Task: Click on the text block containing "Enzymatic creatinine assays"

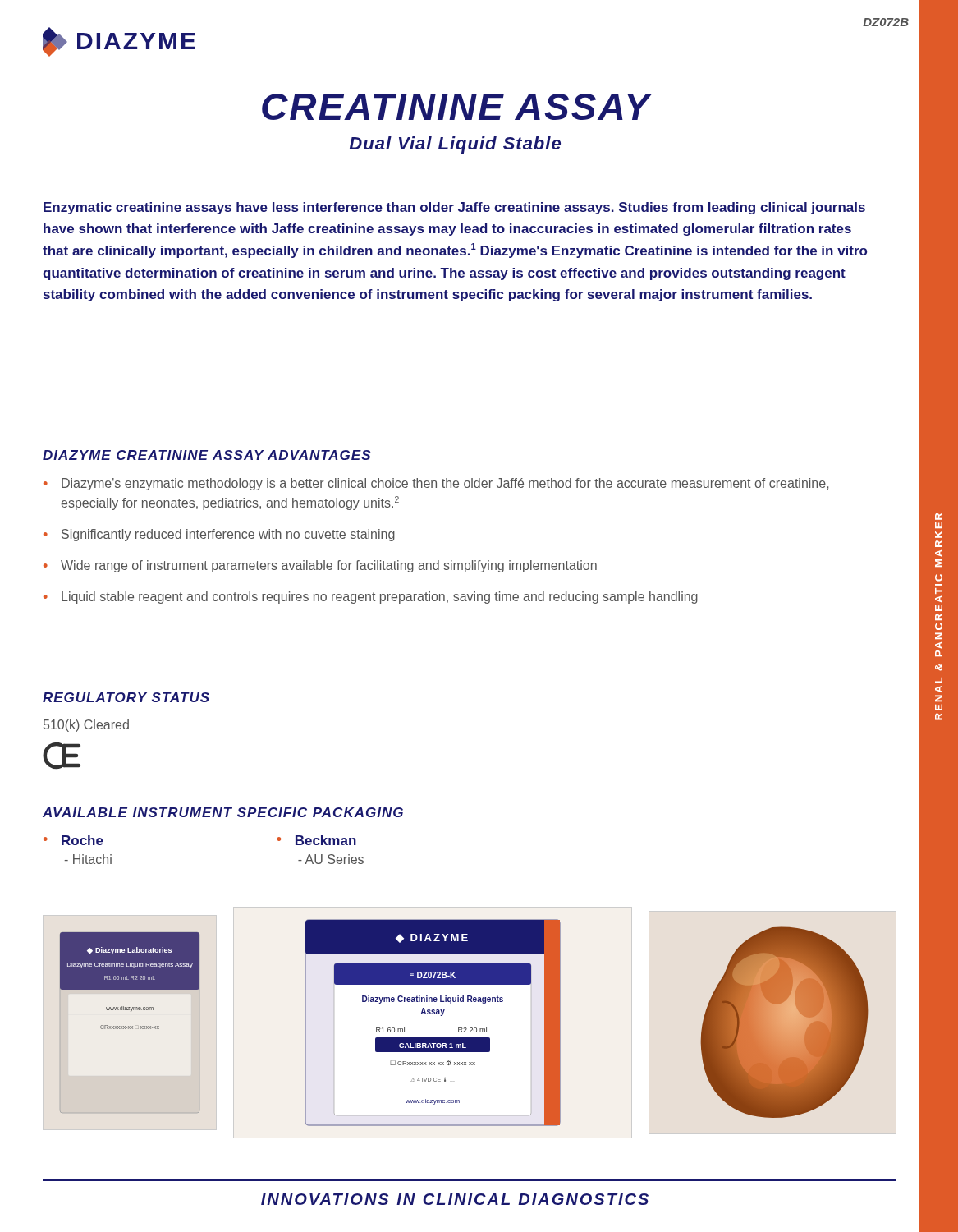Action: [x=455, y=251]
